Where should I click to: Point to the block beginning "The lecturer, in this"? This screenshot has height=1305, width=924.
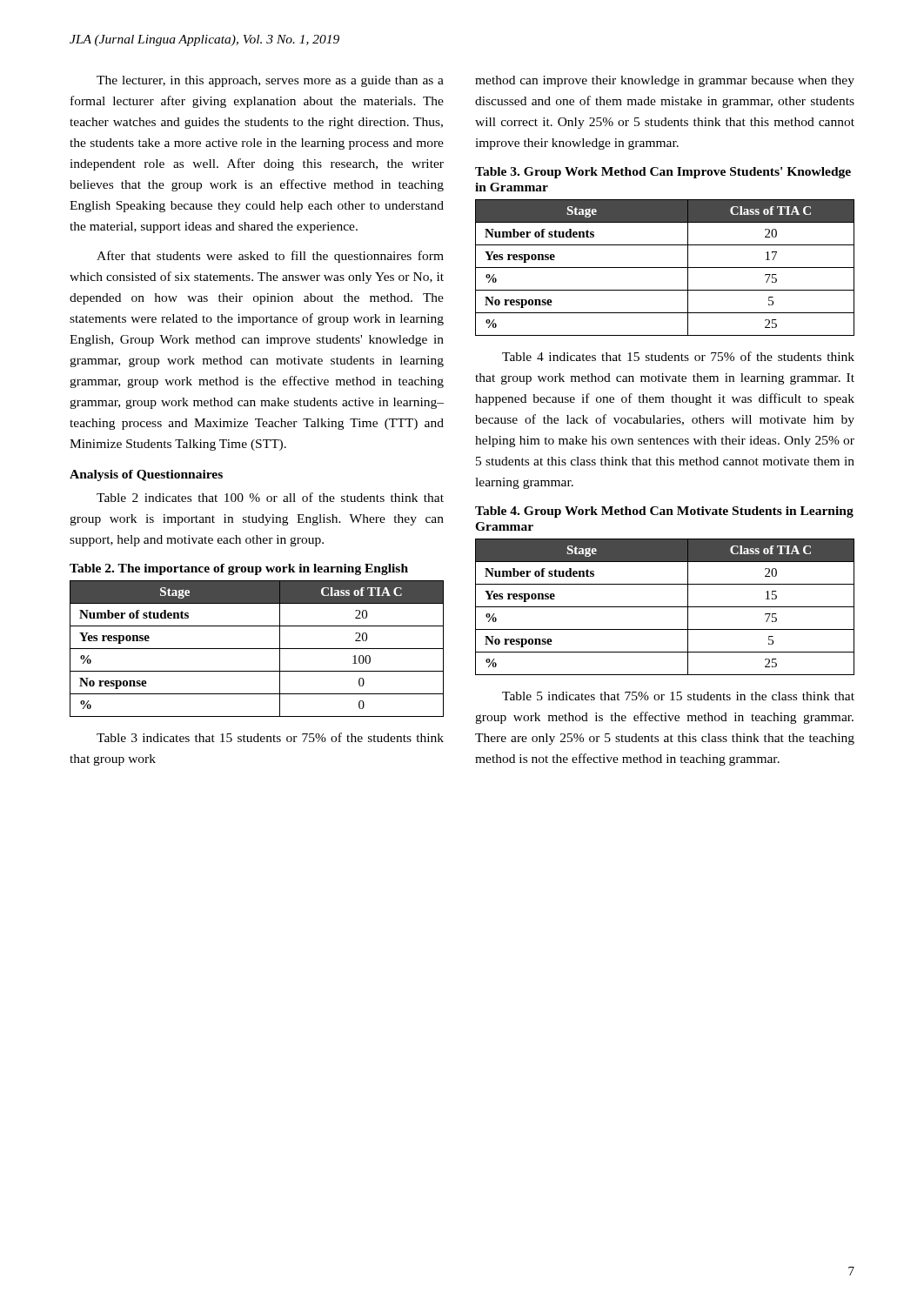click(257, 153)
